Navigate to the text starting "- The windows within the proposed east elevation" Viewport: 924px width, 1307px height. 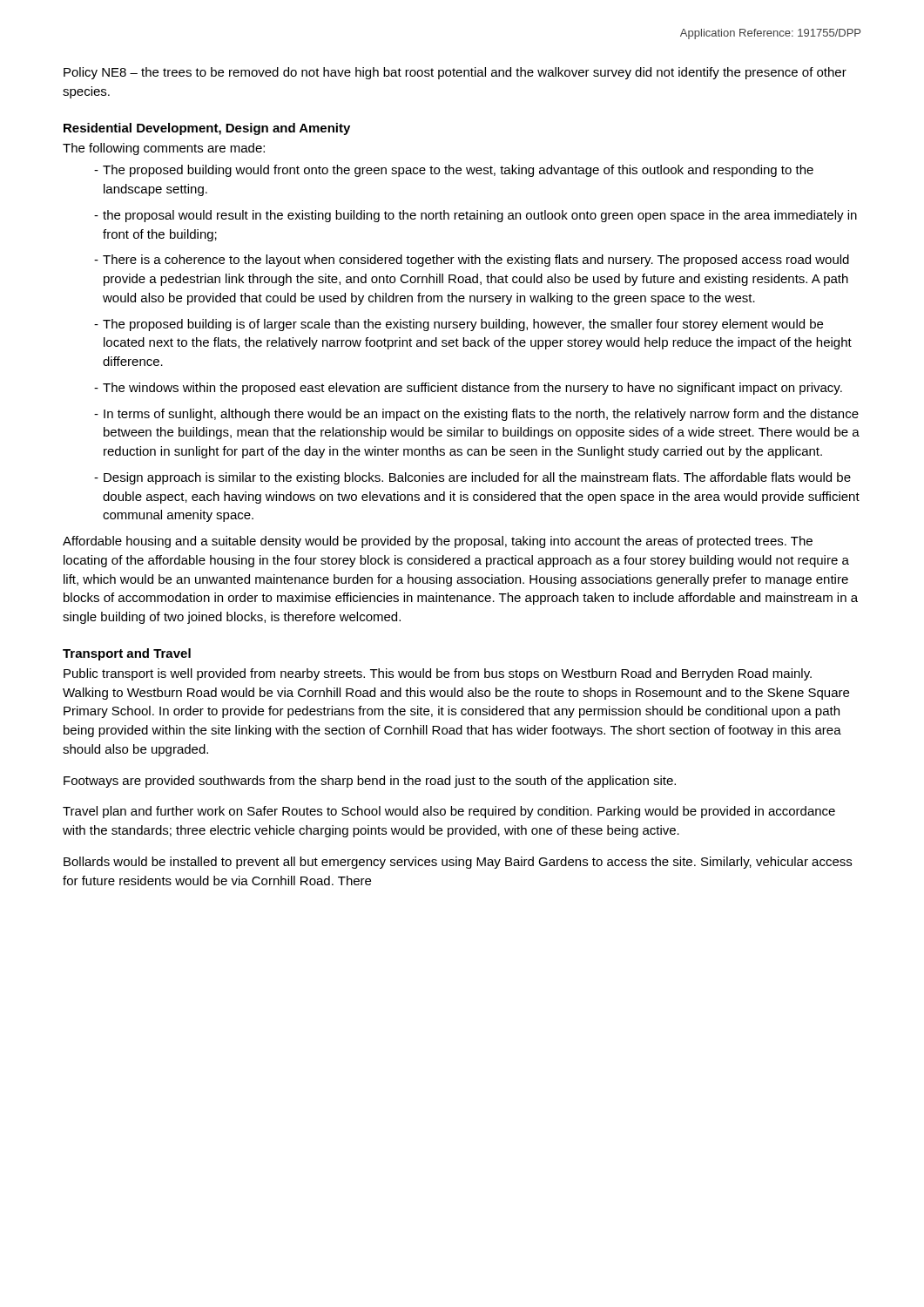coord(470,387)
